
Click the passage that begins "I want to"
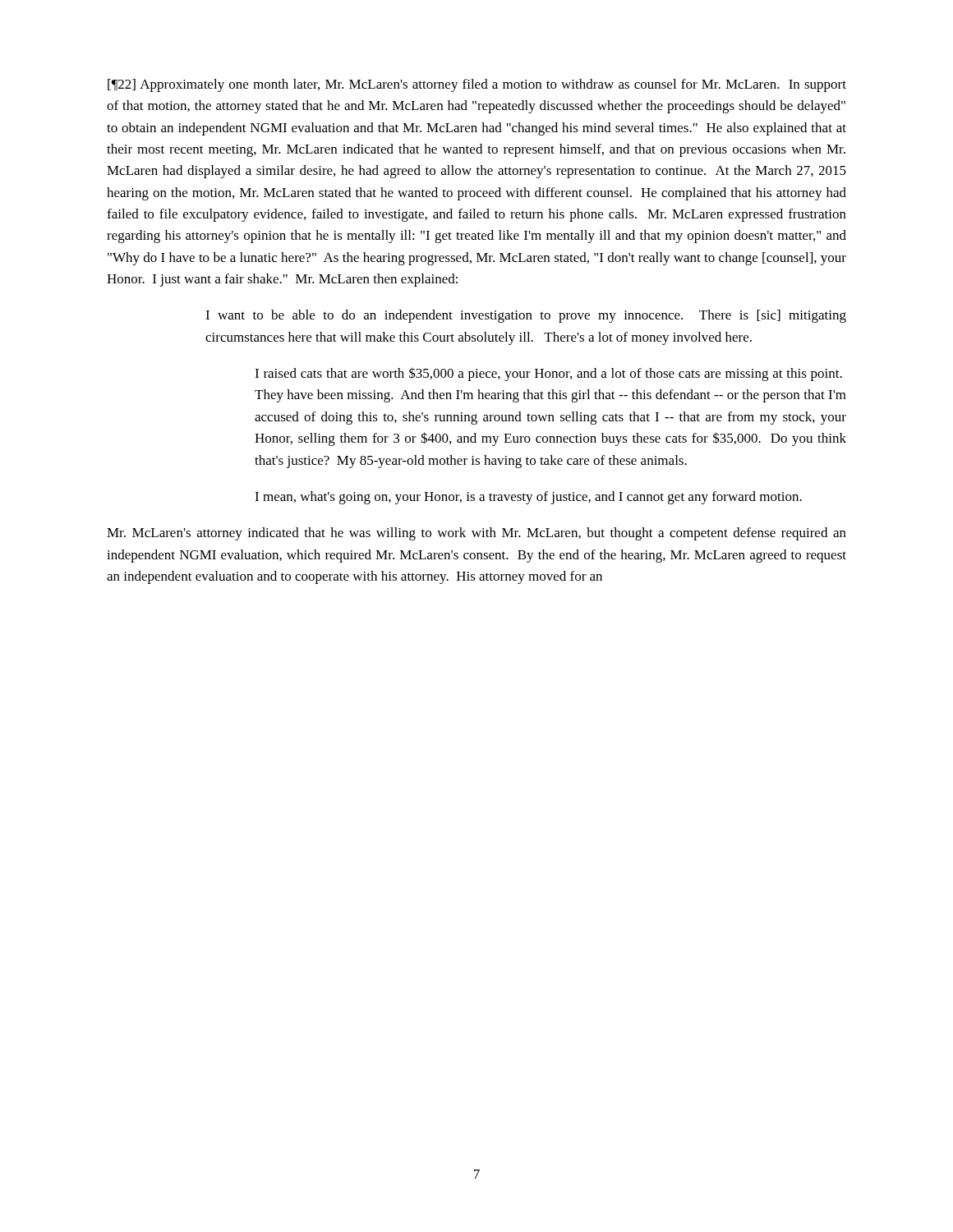click(526, 326)
